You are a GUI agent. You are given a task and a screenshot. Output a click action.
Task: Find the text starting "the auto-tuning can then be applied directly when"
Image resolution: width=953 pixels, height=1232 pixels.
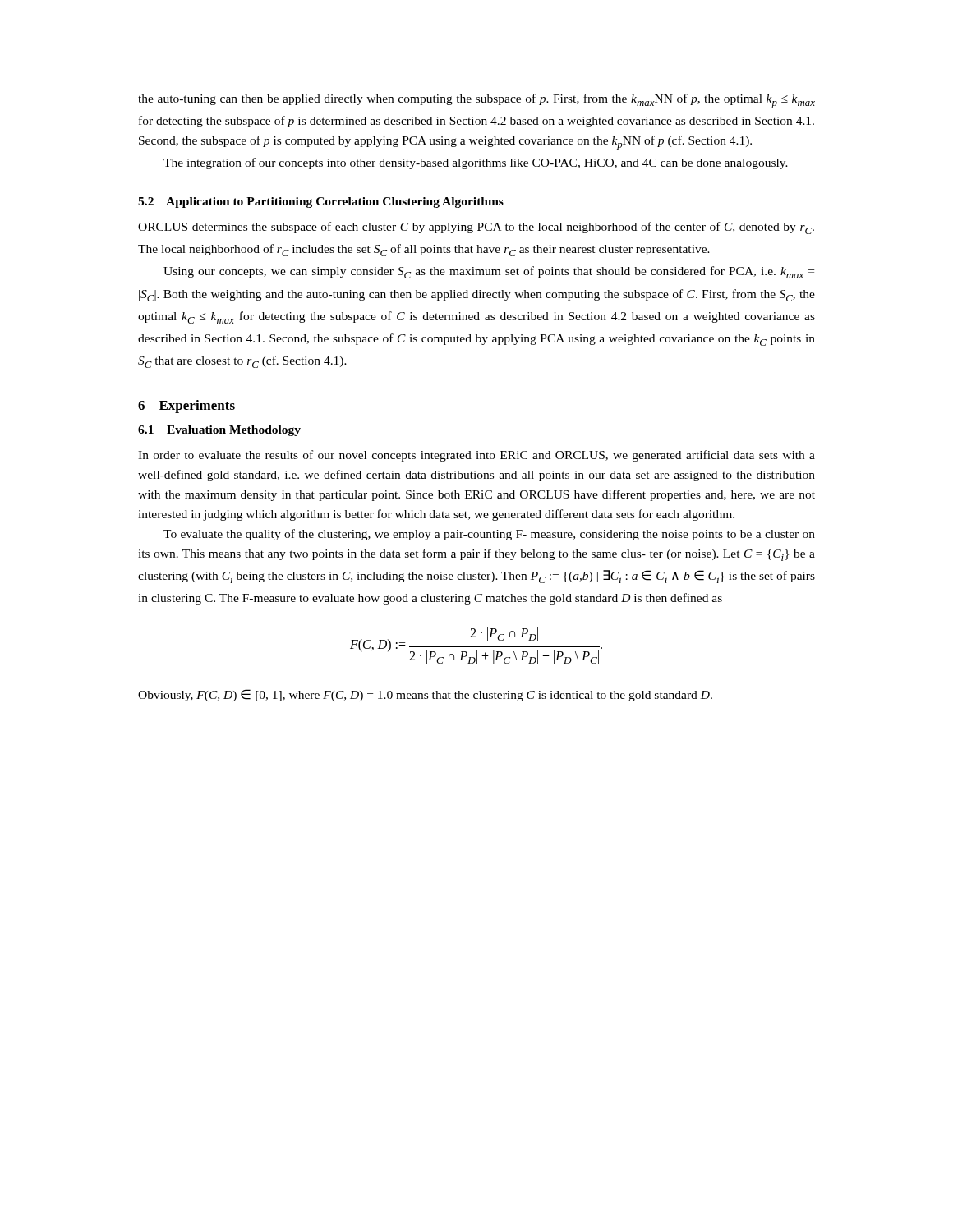(x=476, y=131)
